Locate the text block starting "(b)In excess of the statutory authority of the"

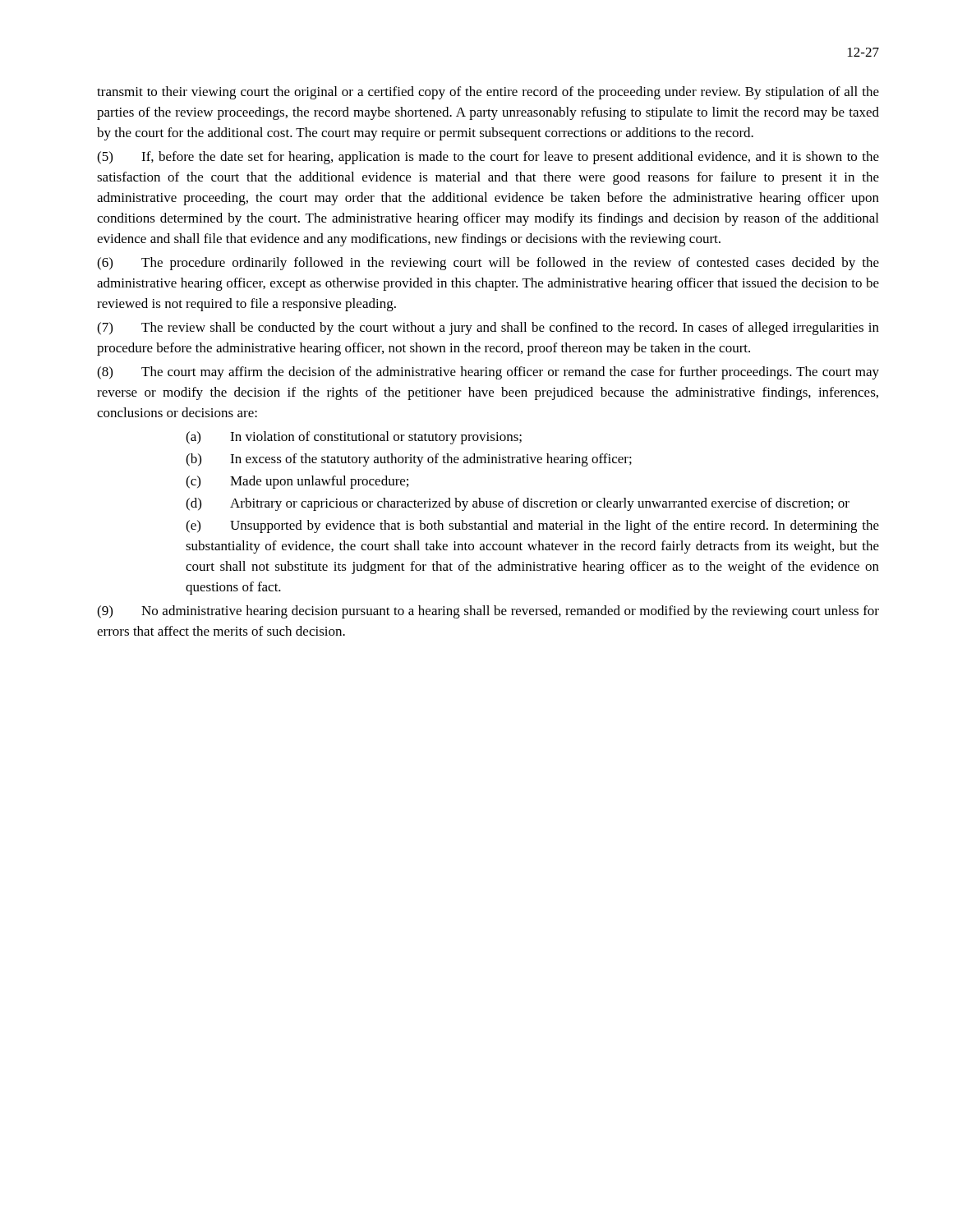409,459
